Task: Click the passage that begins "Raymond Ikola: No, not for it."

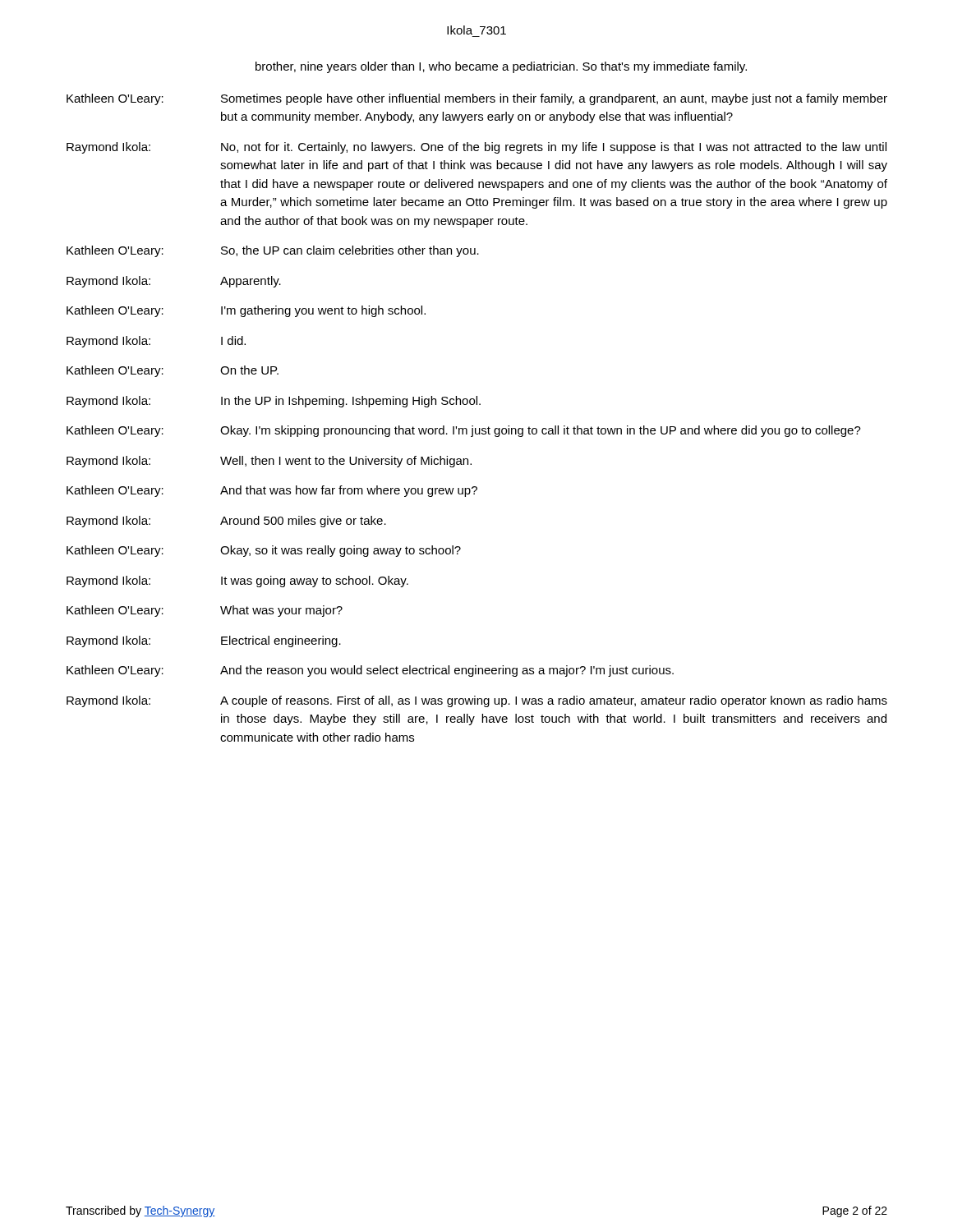Action: click(476, 184)
